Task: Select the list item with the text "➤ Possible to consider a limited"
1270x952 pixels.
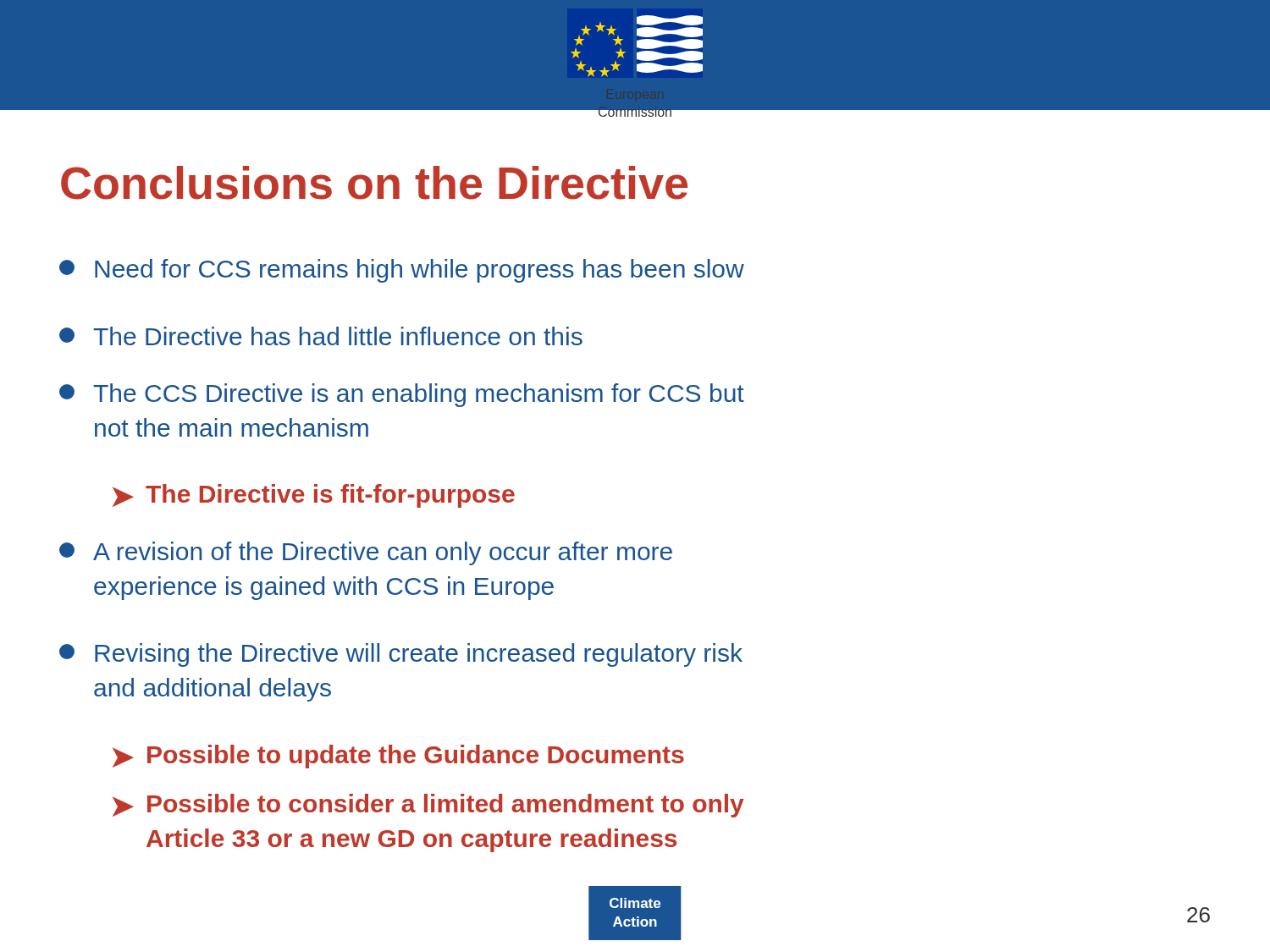Action: point(427,821)
